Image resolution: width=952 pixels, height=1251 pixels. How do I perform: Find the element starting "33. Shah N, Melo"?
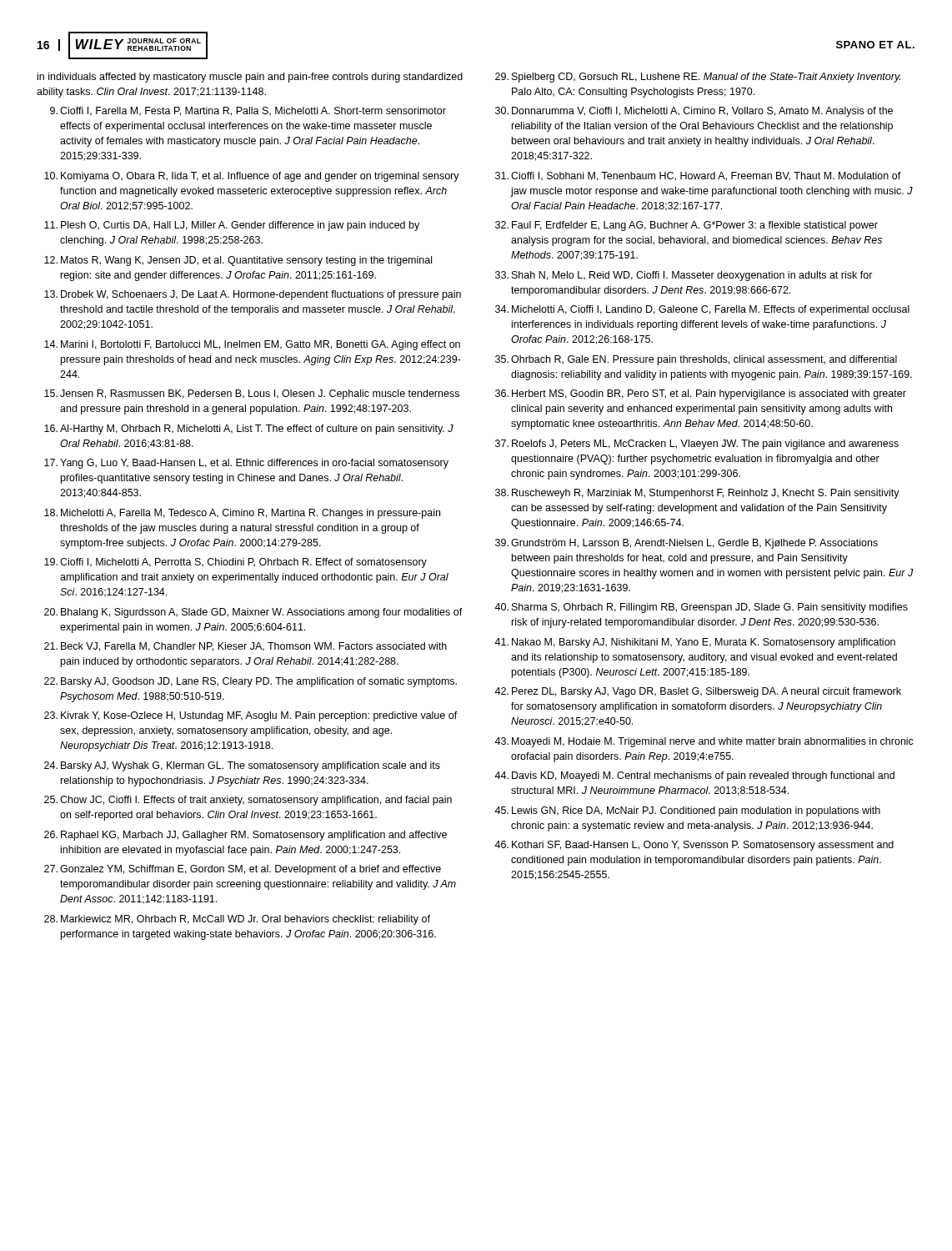click(702, 282)
